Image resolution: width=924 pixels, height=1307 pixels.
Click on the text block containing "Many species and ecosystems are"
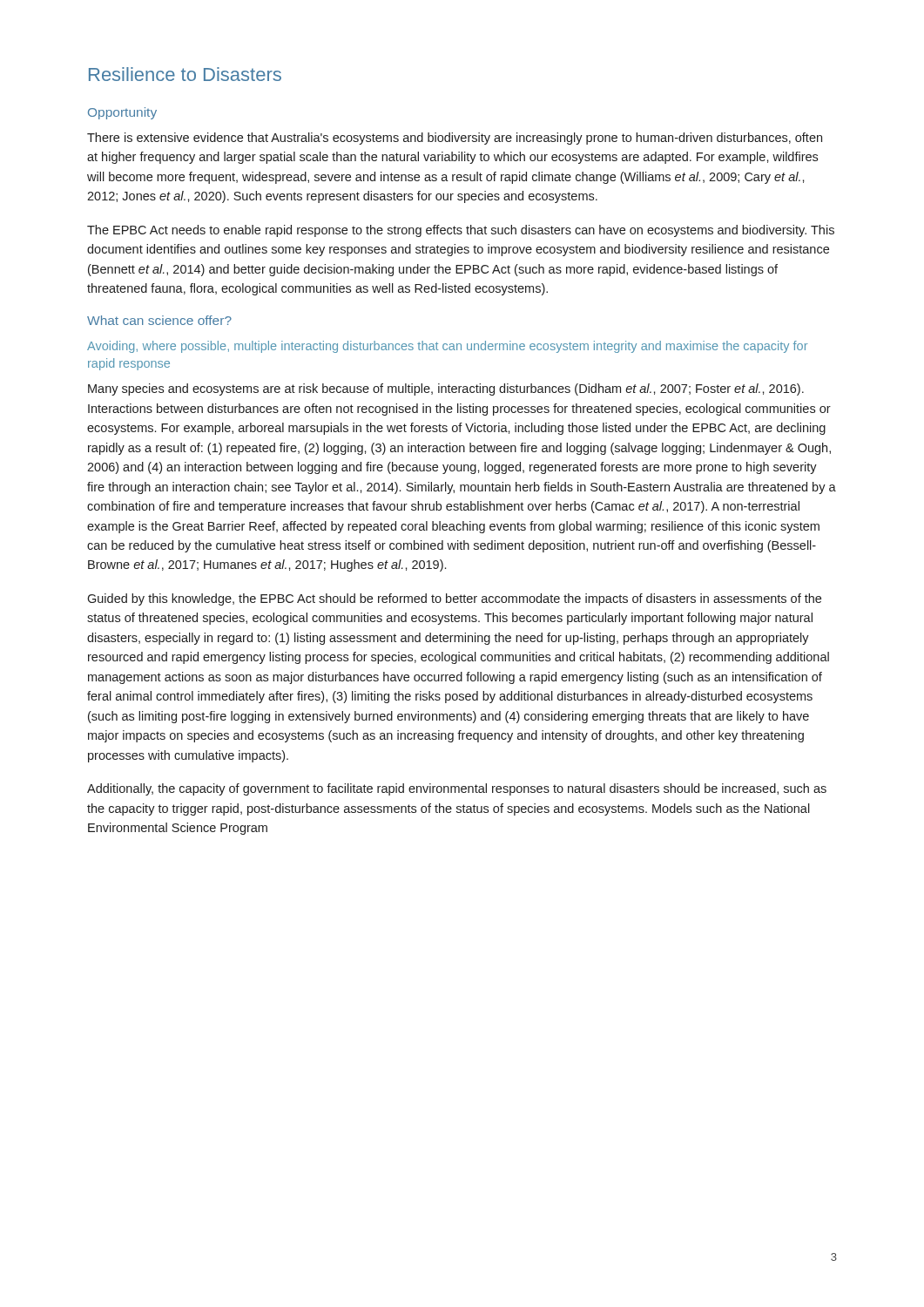pos(462,477)
